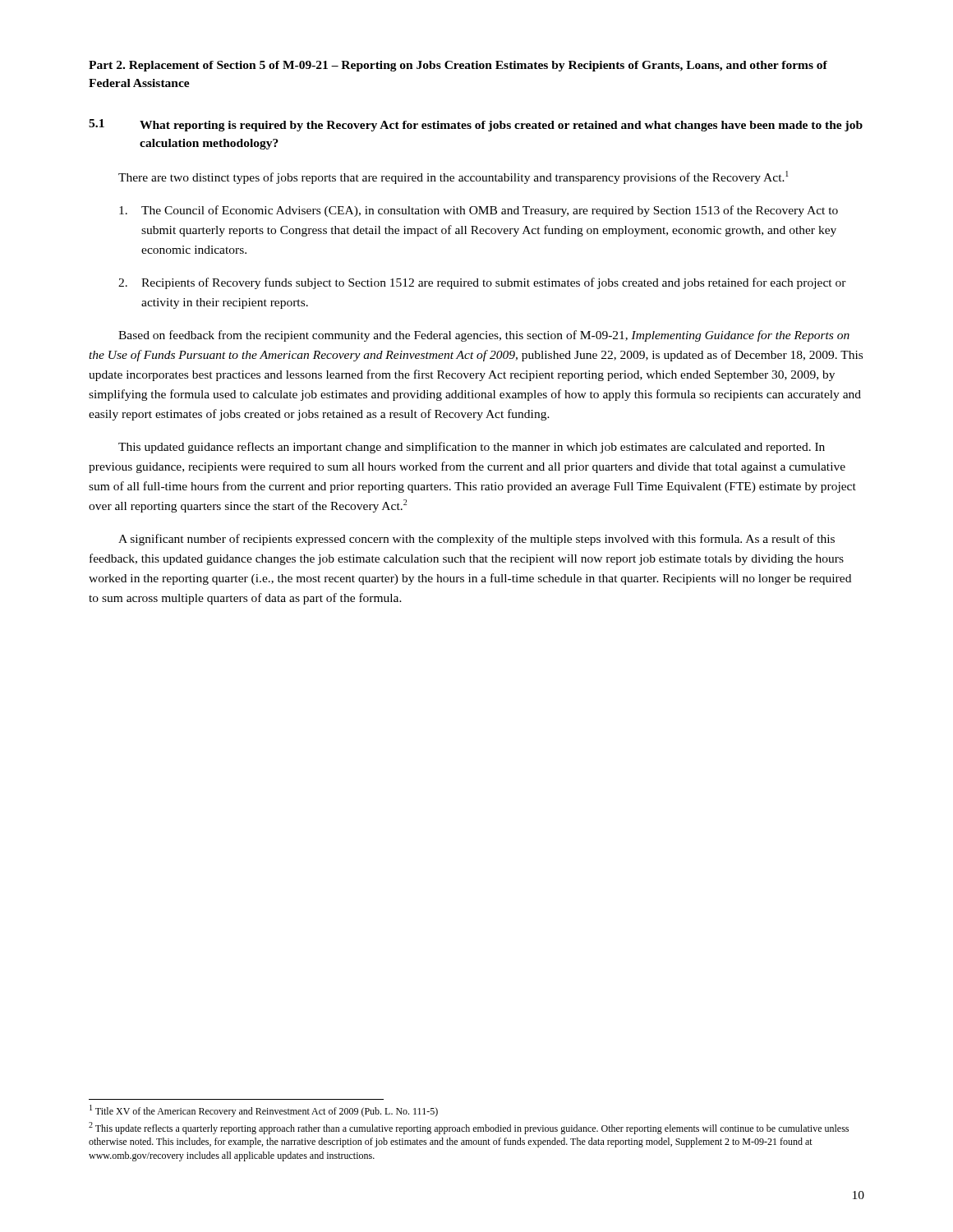Viewport: 953px width, 1232px height.
Task: Click the passage that begins "2 This update reflects a quarterly reporting approach"
Action: (x=476, y=1142)
